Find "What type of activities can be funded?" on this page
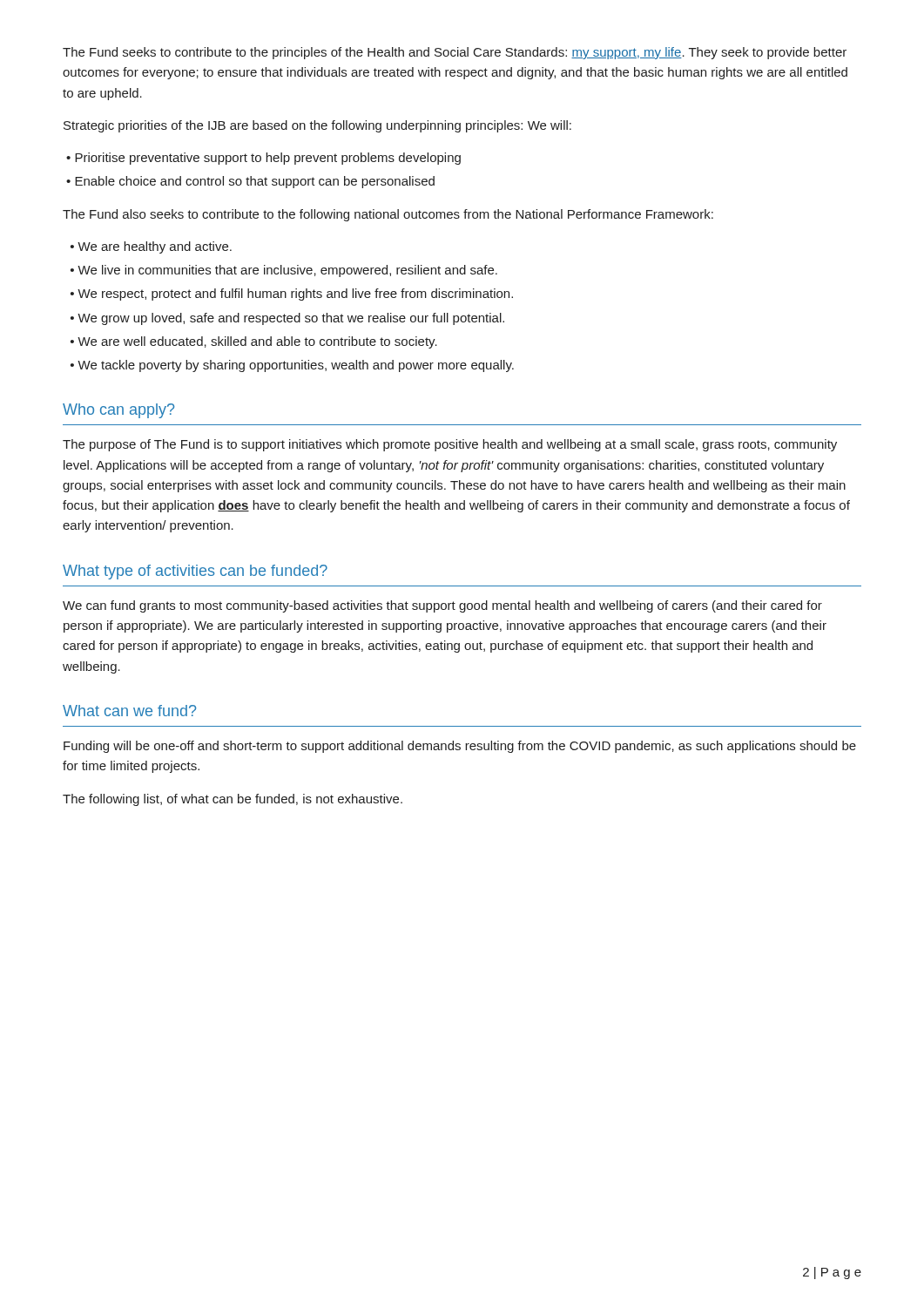The height and width of the screenshot is (1307, 924). pos(195,570)
